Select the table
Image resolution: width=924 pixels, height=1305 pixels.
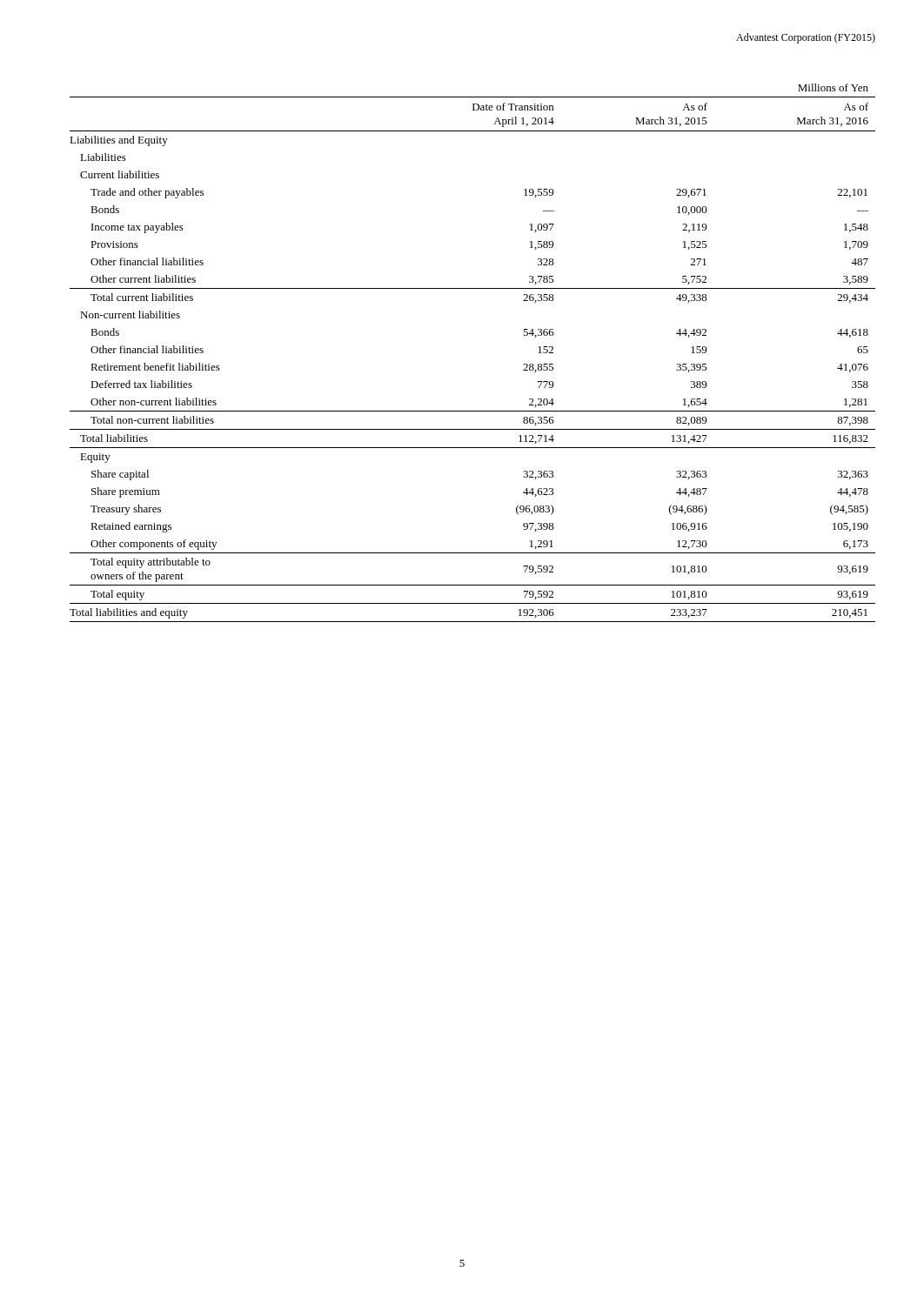click(x=472, y=350)
